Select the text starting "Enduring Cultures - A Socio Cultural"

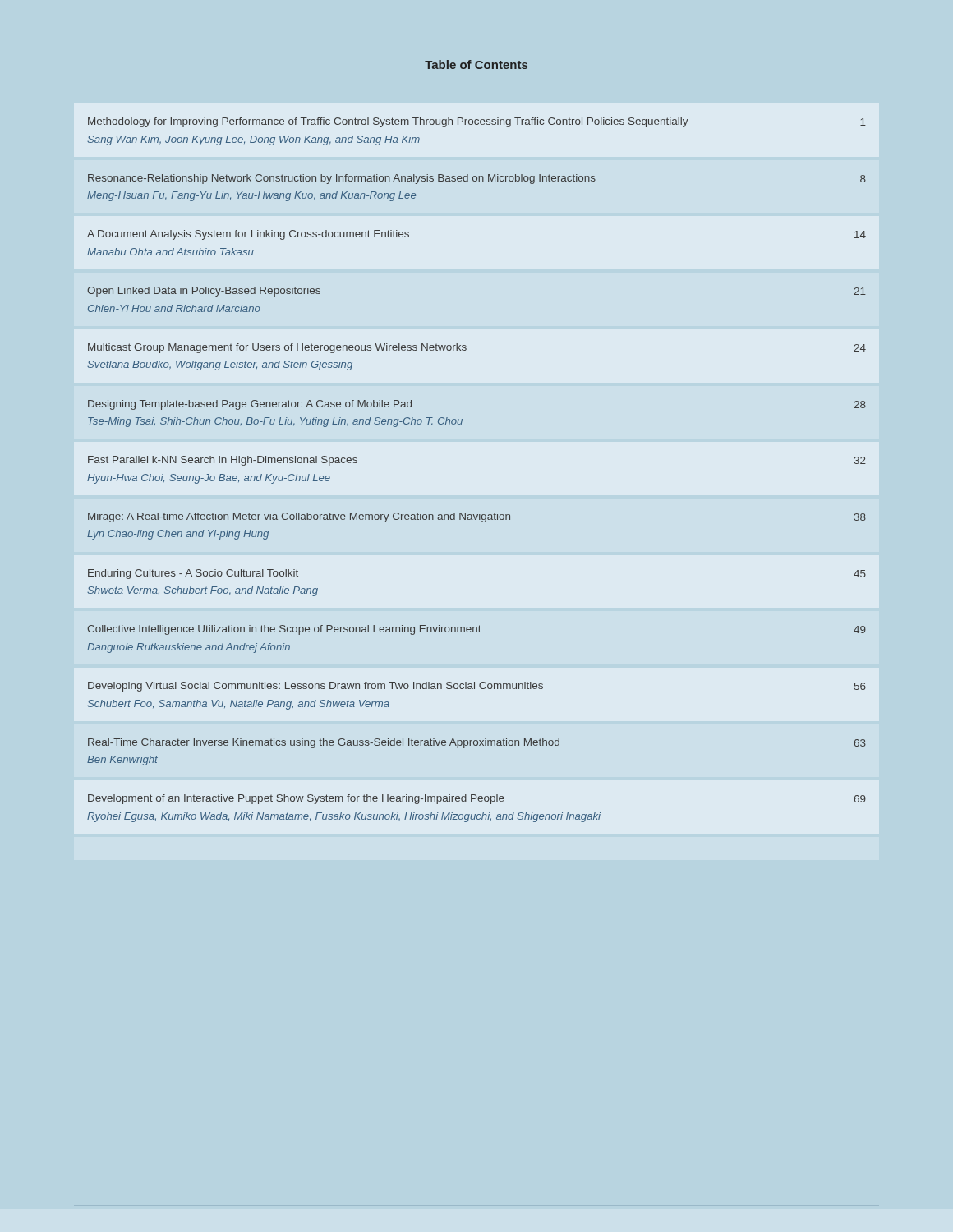tap(189, 574)
